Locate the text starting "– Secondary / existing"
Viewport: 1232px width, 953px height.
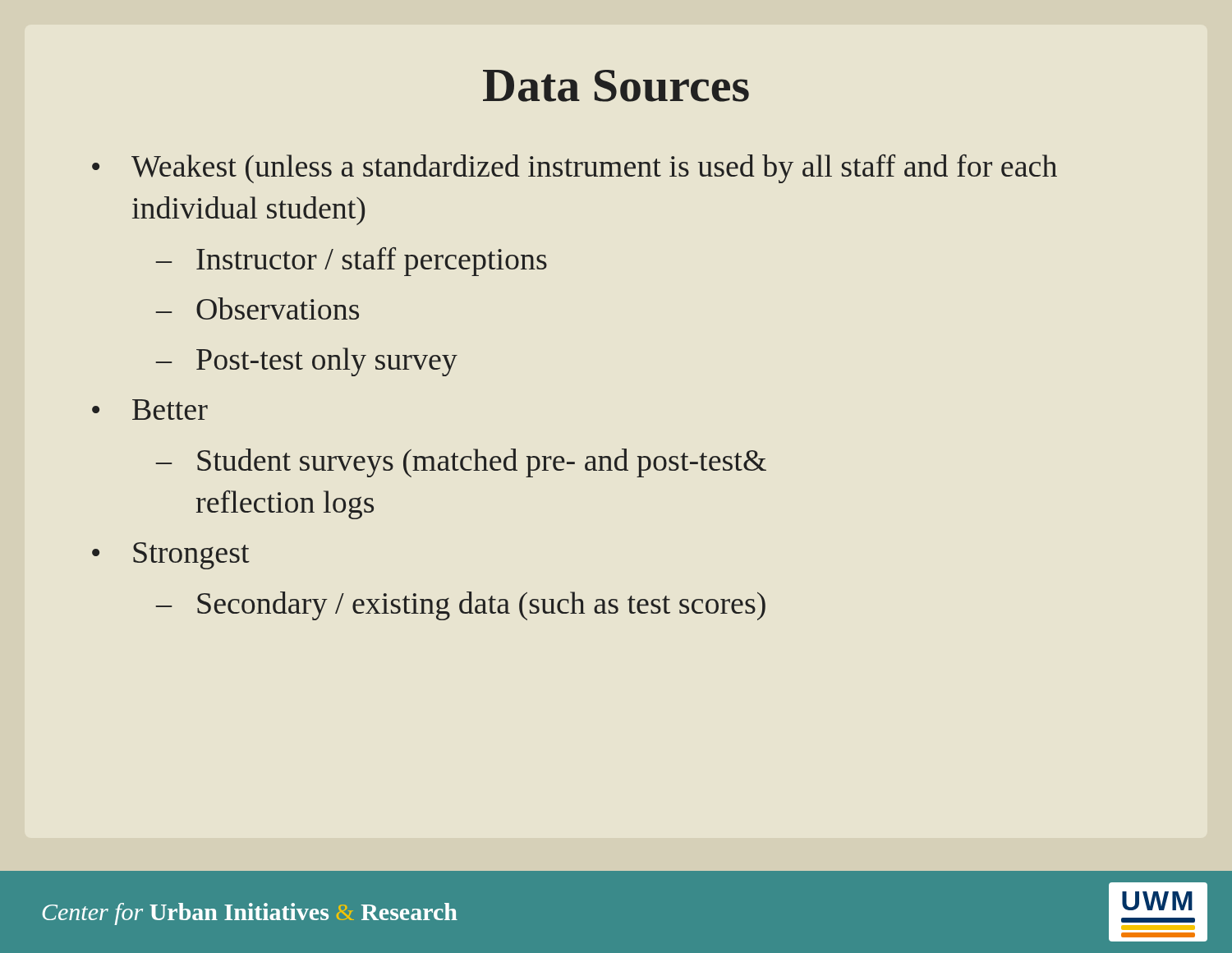coord(461,603)
